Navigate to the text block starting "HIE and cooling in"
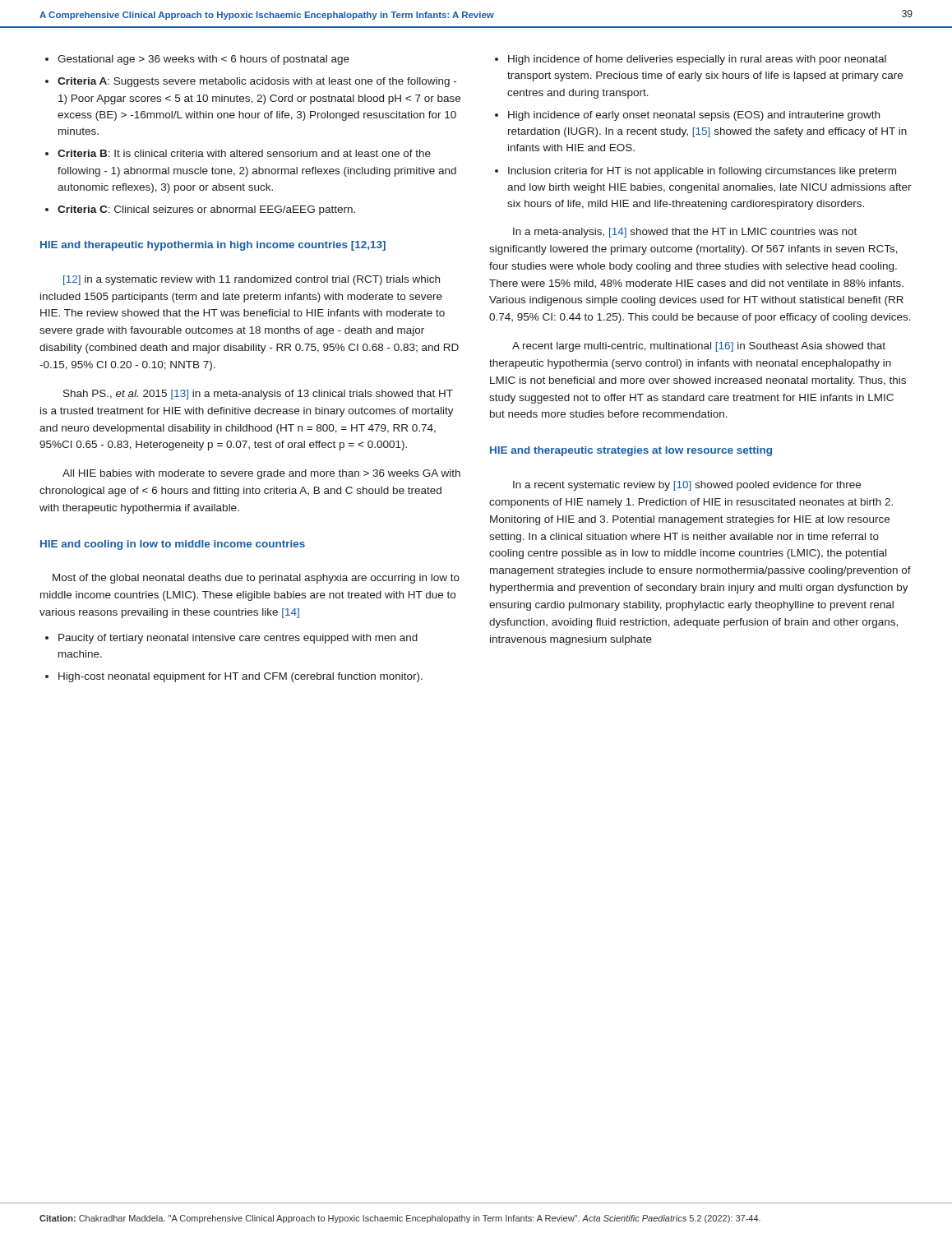Image resolution: width=952 pixels, height=1233 pixels. (x=172, y=544)
